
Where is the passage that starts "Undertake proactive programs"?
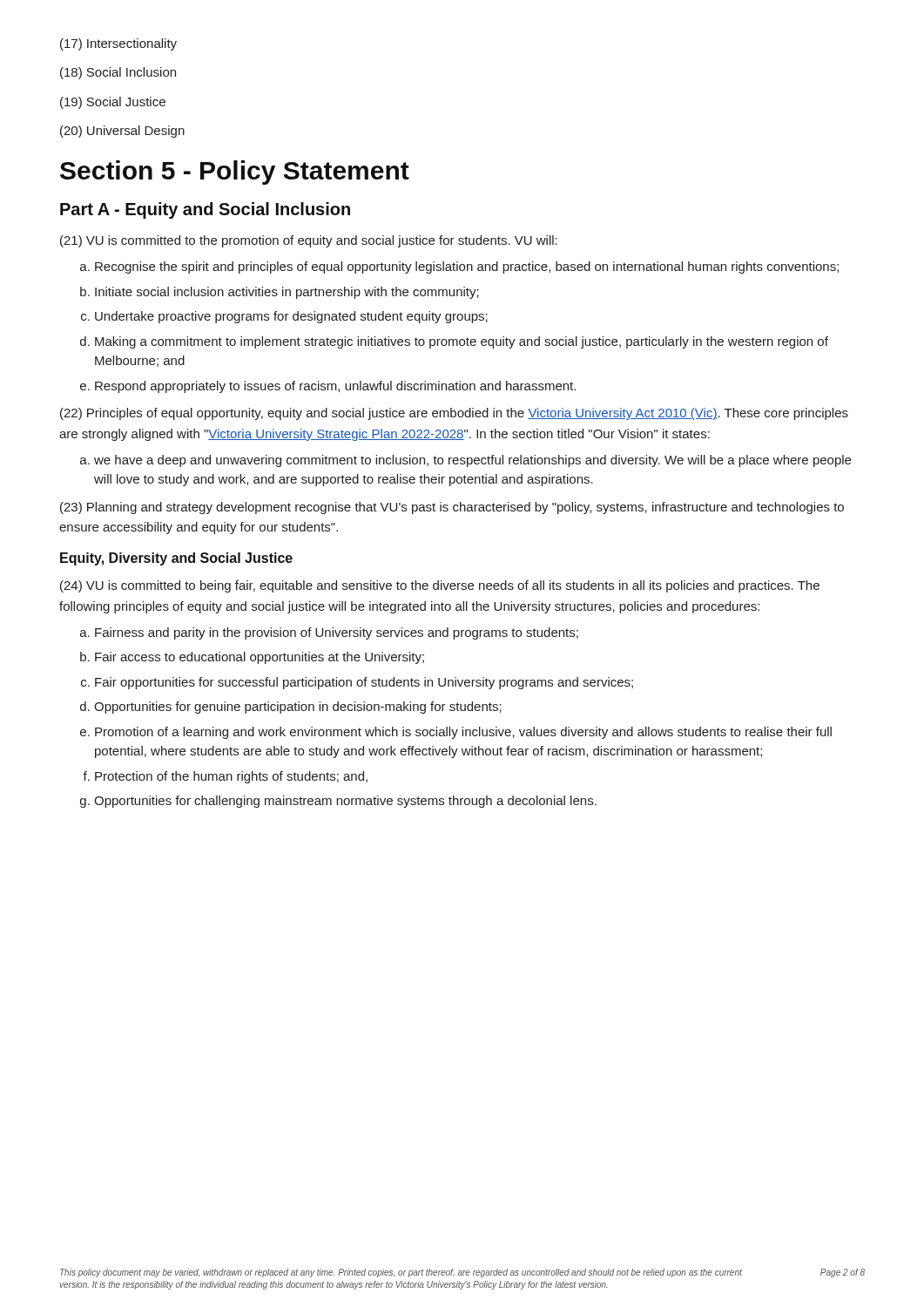[475, 317]
